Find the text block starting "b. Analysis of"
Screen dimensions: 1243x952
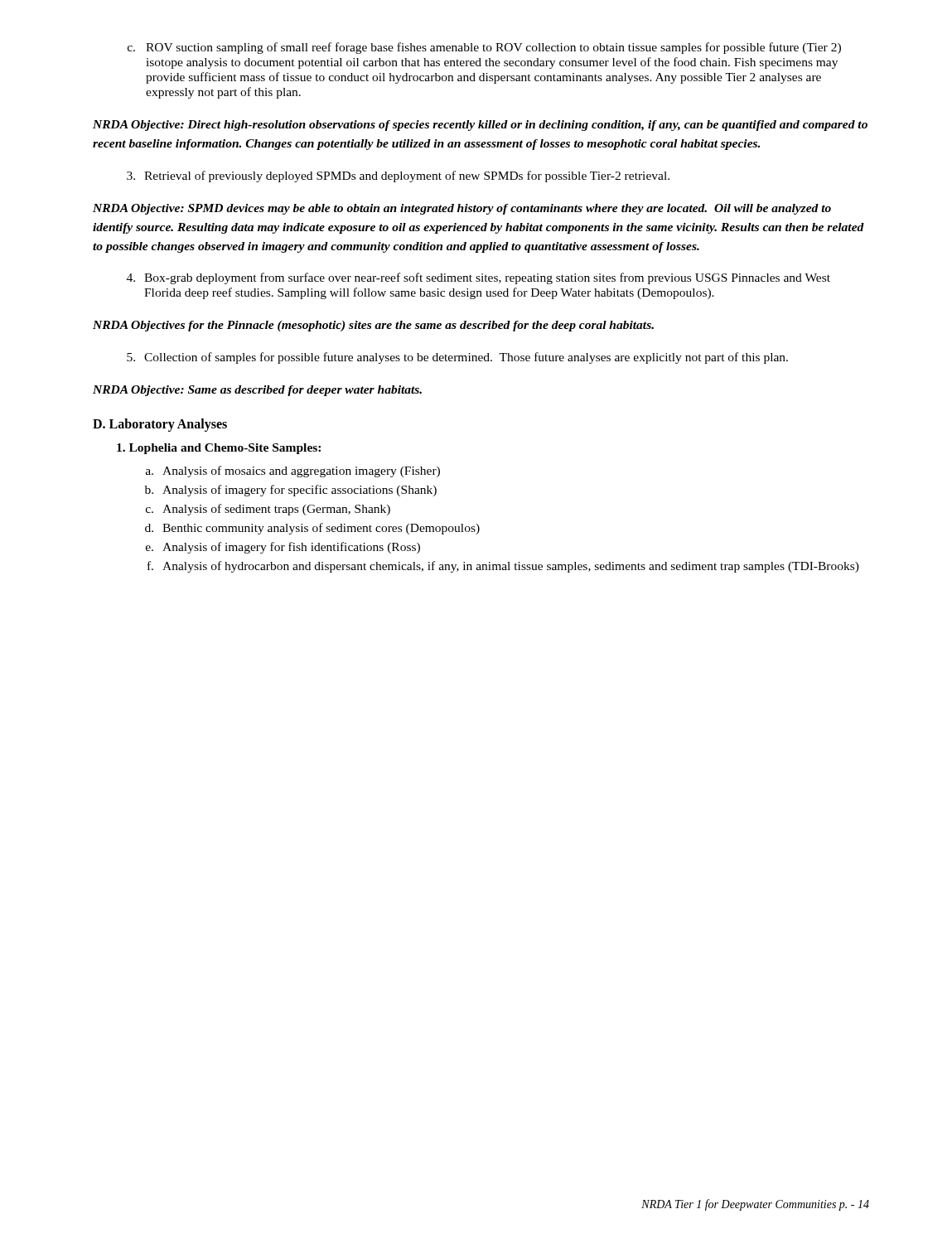285,489
